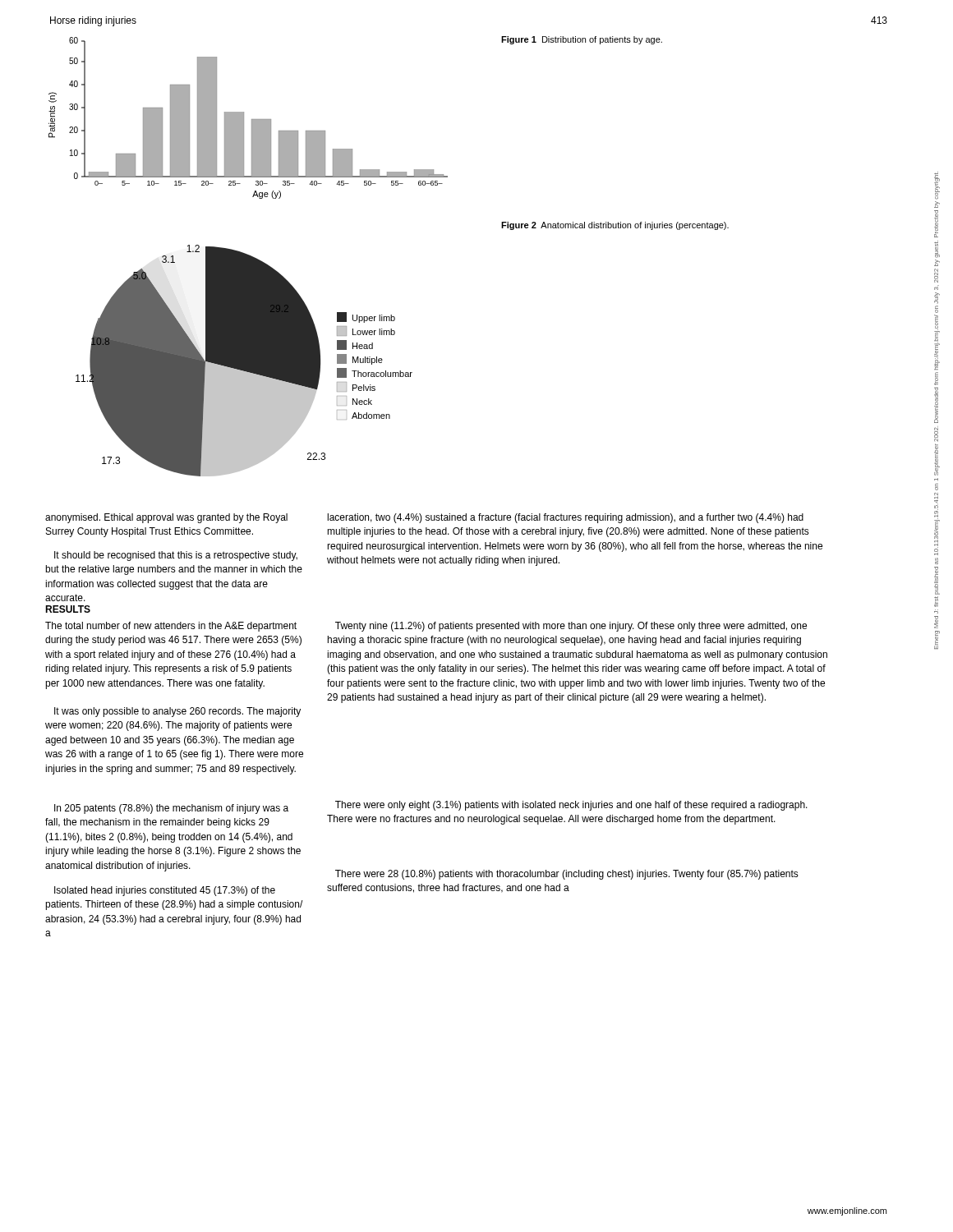Click on the pie chart
This screenshot has height=1232, width=953.
(x=275, y=357)
